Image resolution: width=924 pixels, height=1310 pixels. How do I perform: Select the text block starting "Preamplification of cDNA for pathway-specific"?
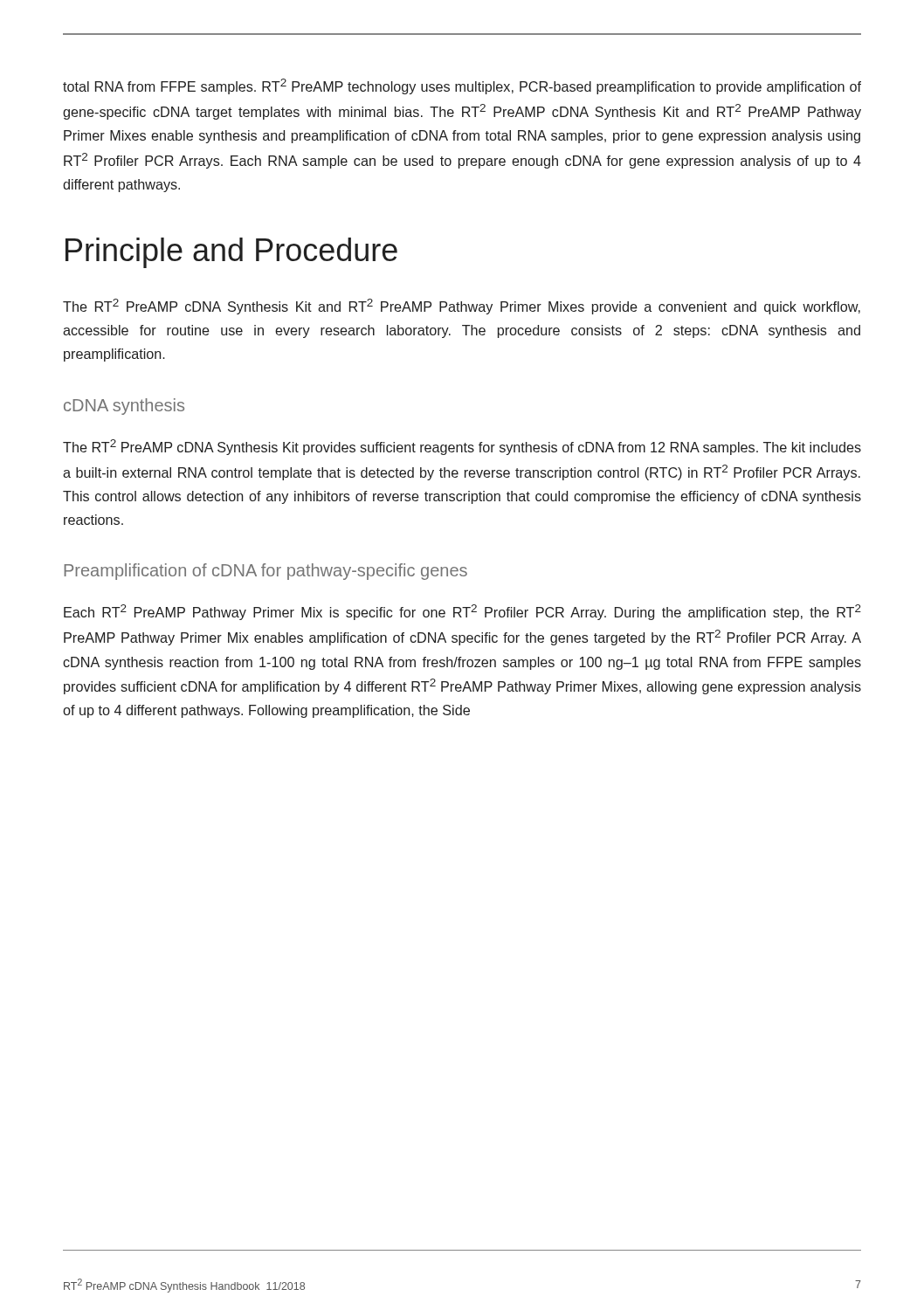point(265,571)
